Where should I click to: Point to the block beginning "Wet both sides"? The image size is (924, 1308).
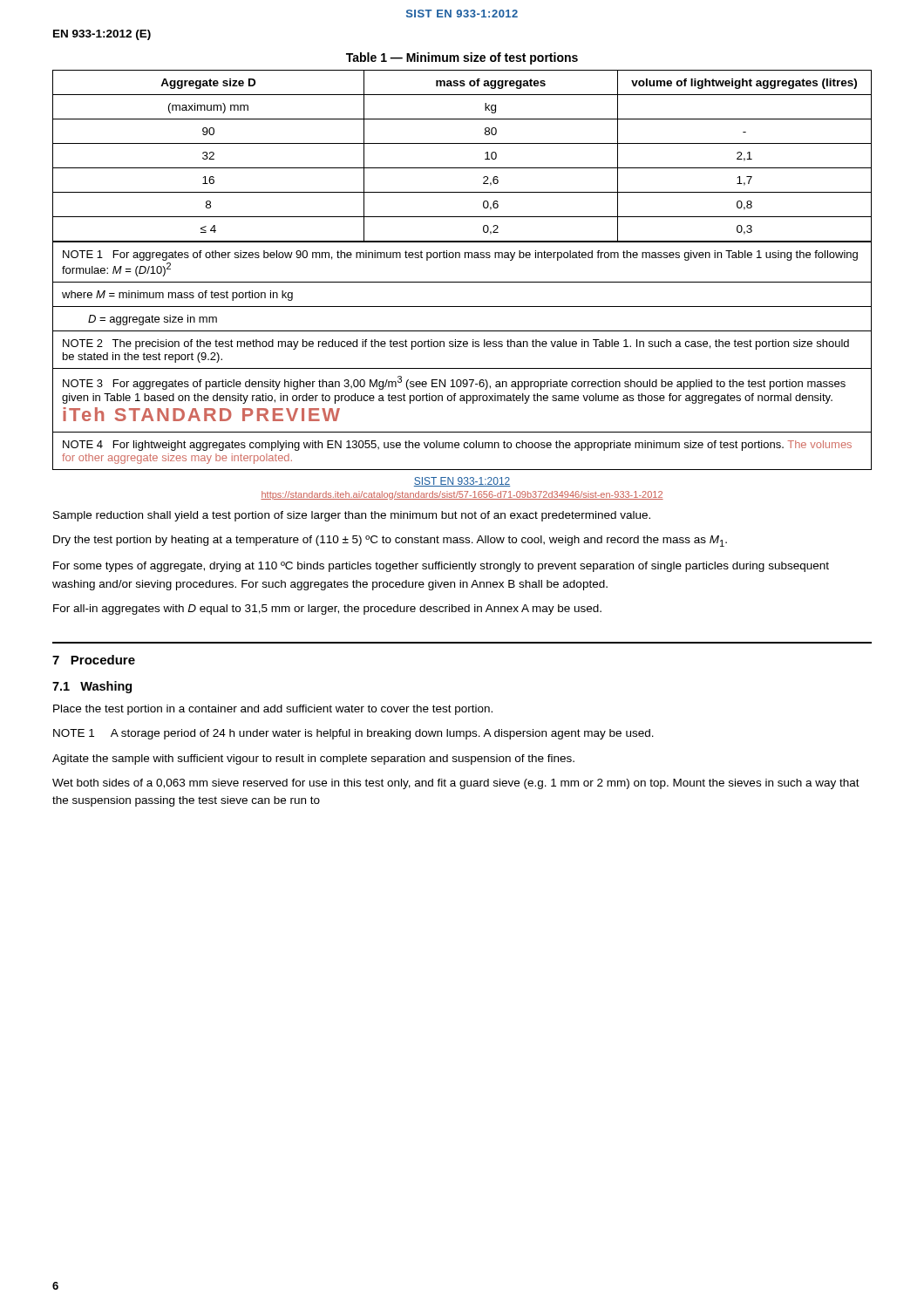(x=456, y=791)
